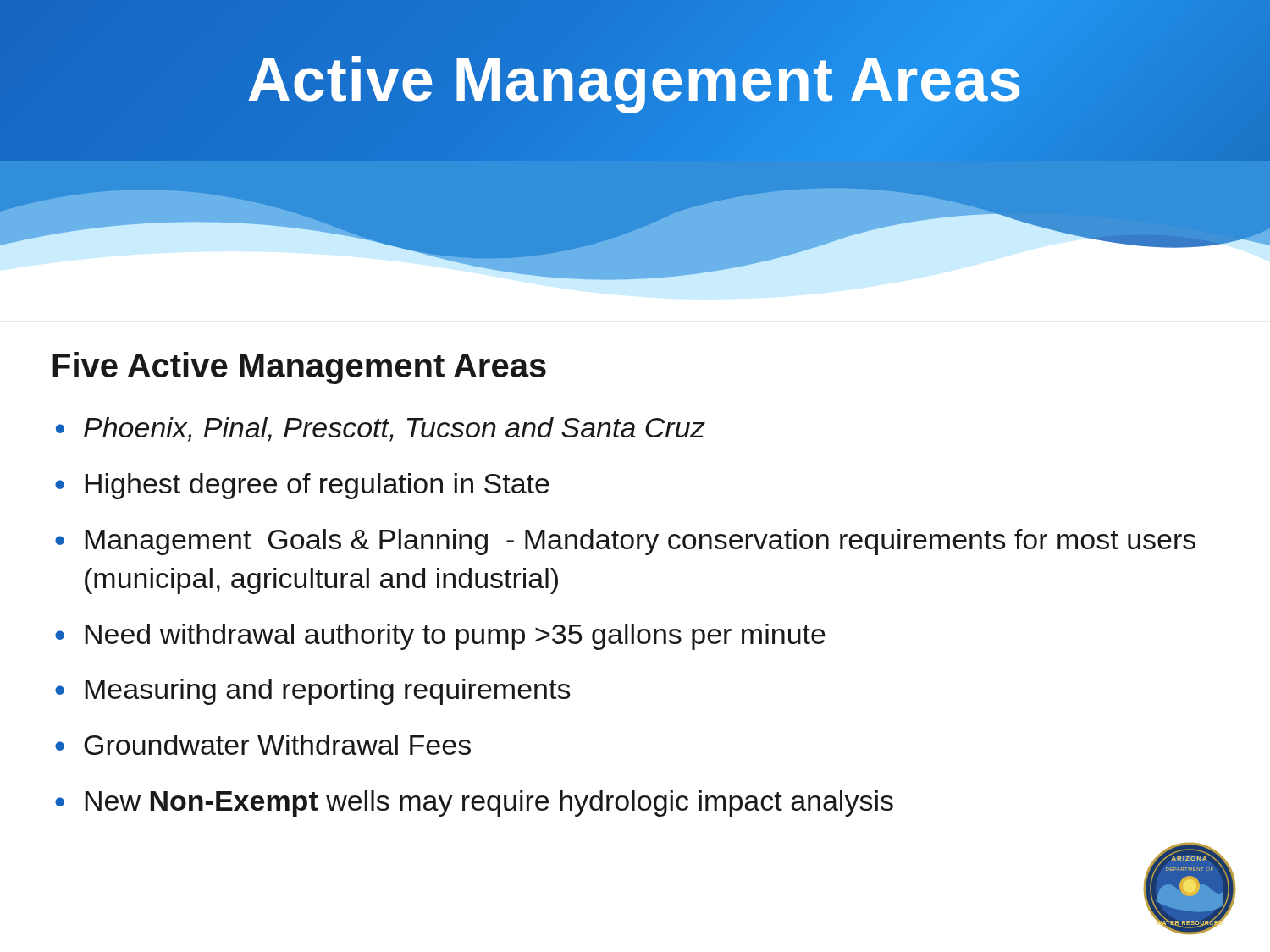Select a logo

1190,889
